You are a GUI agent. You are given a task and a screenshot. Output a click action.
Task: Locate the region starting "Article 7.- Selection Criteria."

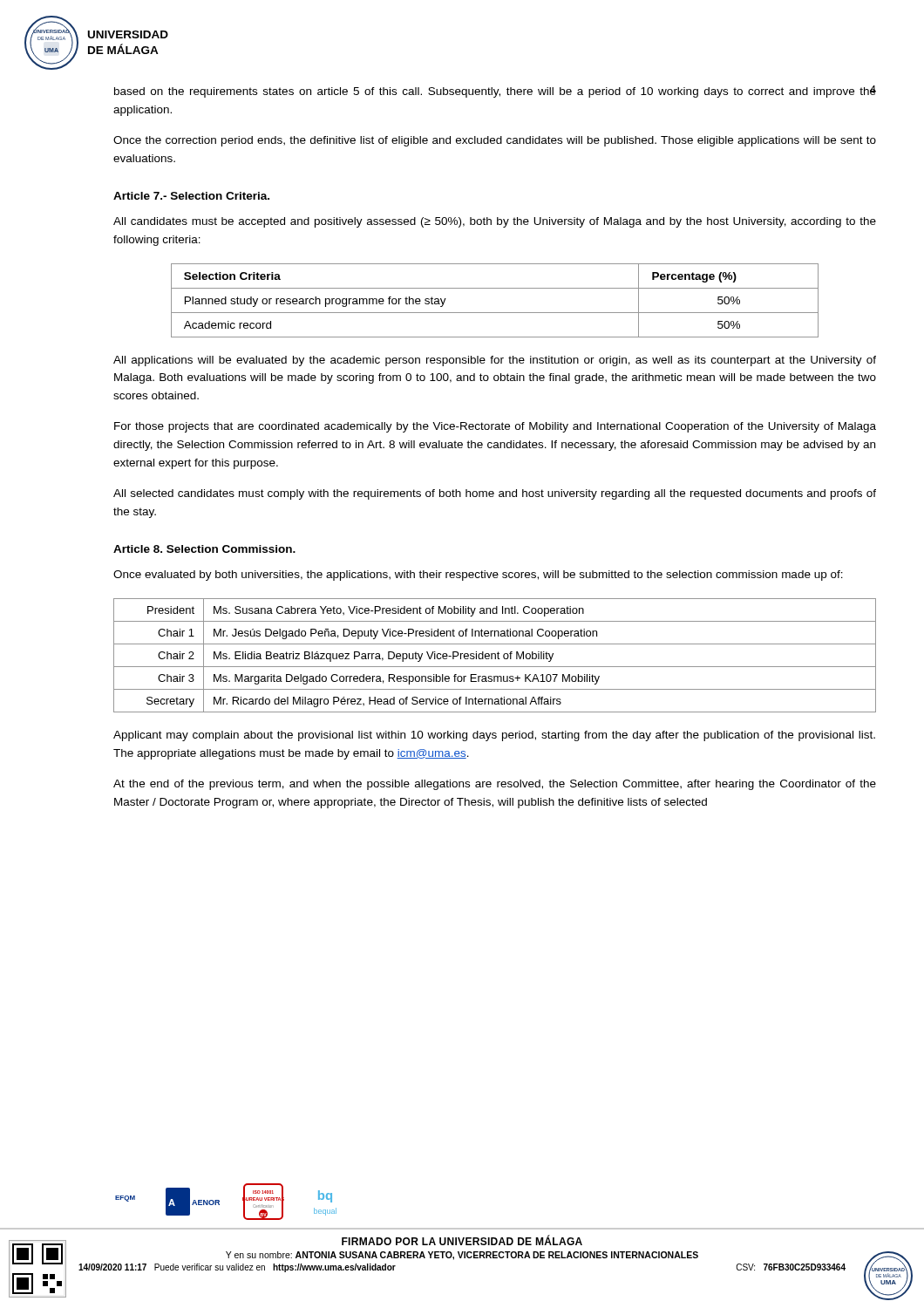(x=192, y=196)
